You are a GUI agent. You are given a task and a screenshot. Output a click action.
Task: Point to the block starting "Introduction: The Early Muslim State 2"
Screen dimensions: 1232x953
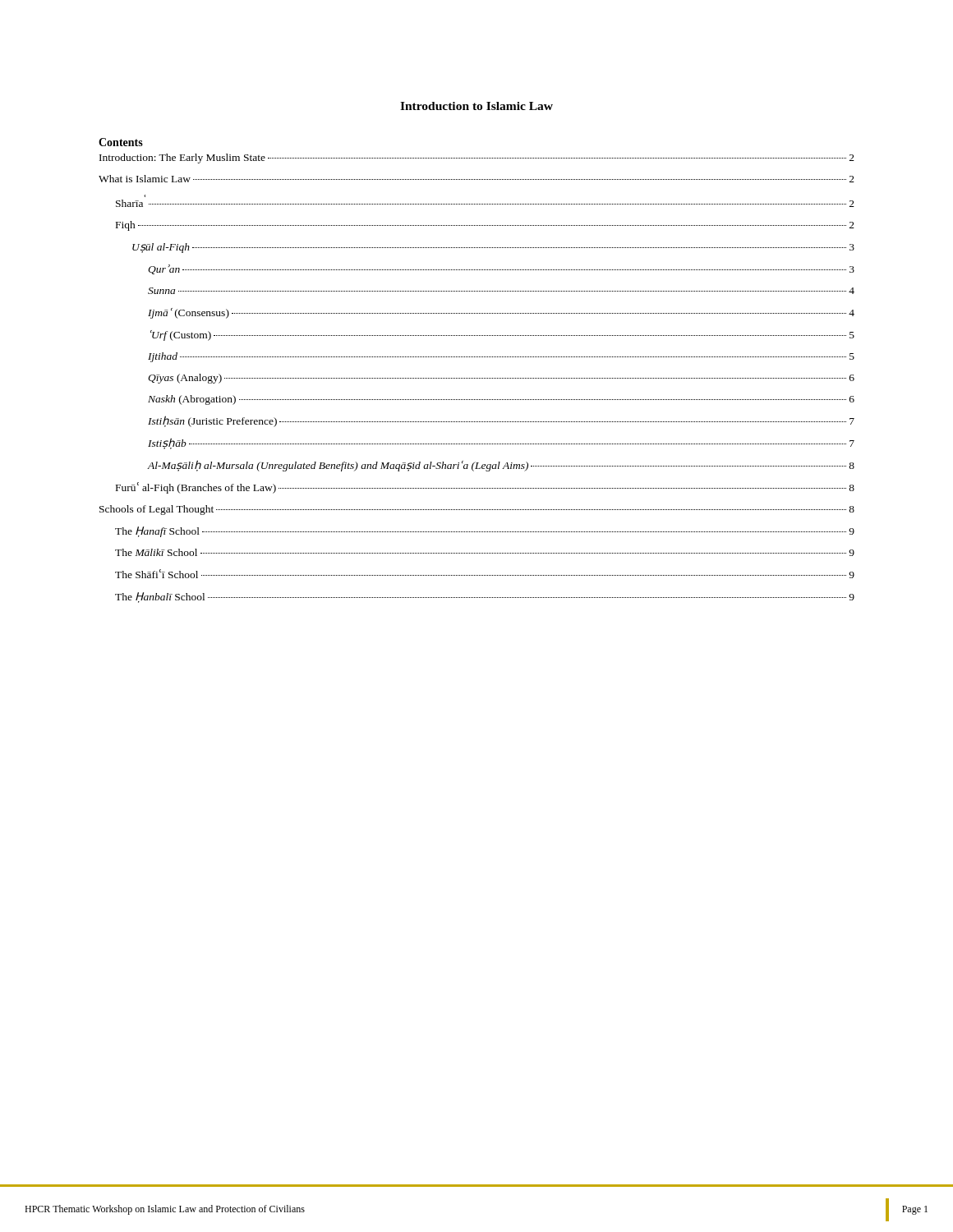(476, 158)
